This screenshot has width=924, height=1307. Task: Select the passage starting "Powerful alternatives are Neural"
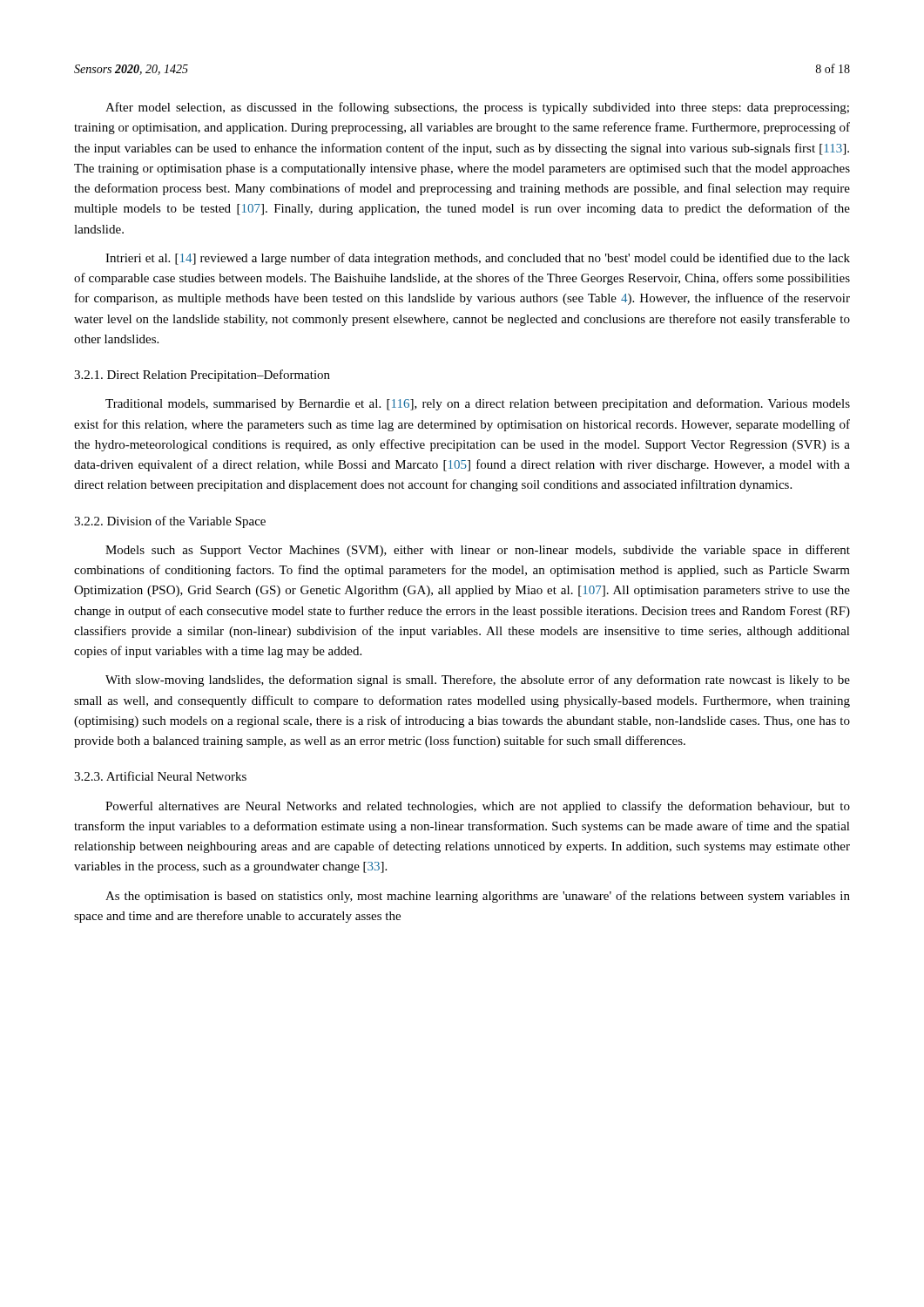coord(462,836)
